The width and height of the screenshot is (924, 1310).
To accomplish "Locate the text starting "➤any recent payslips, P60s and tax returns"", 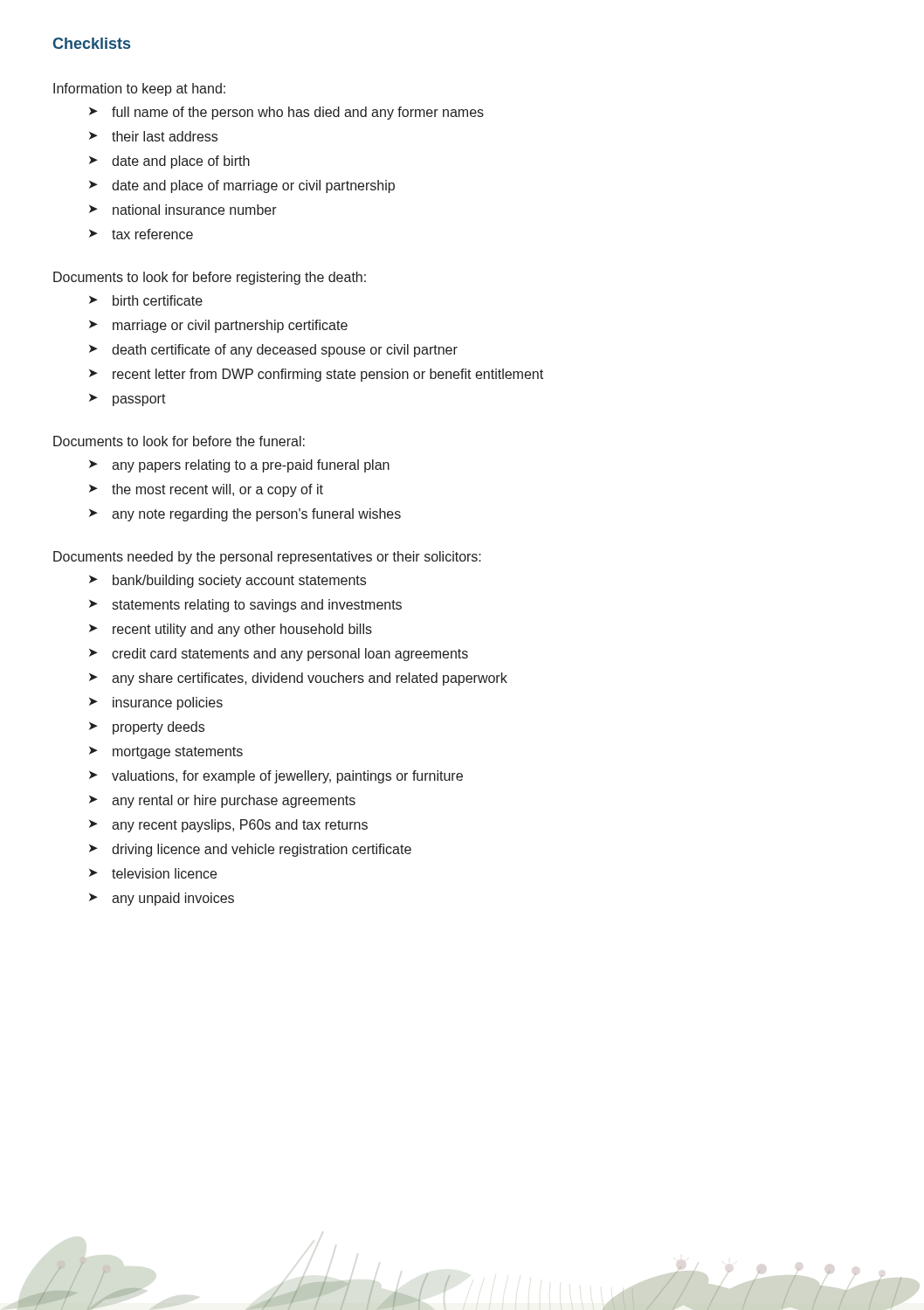I will tap(228, 825).
